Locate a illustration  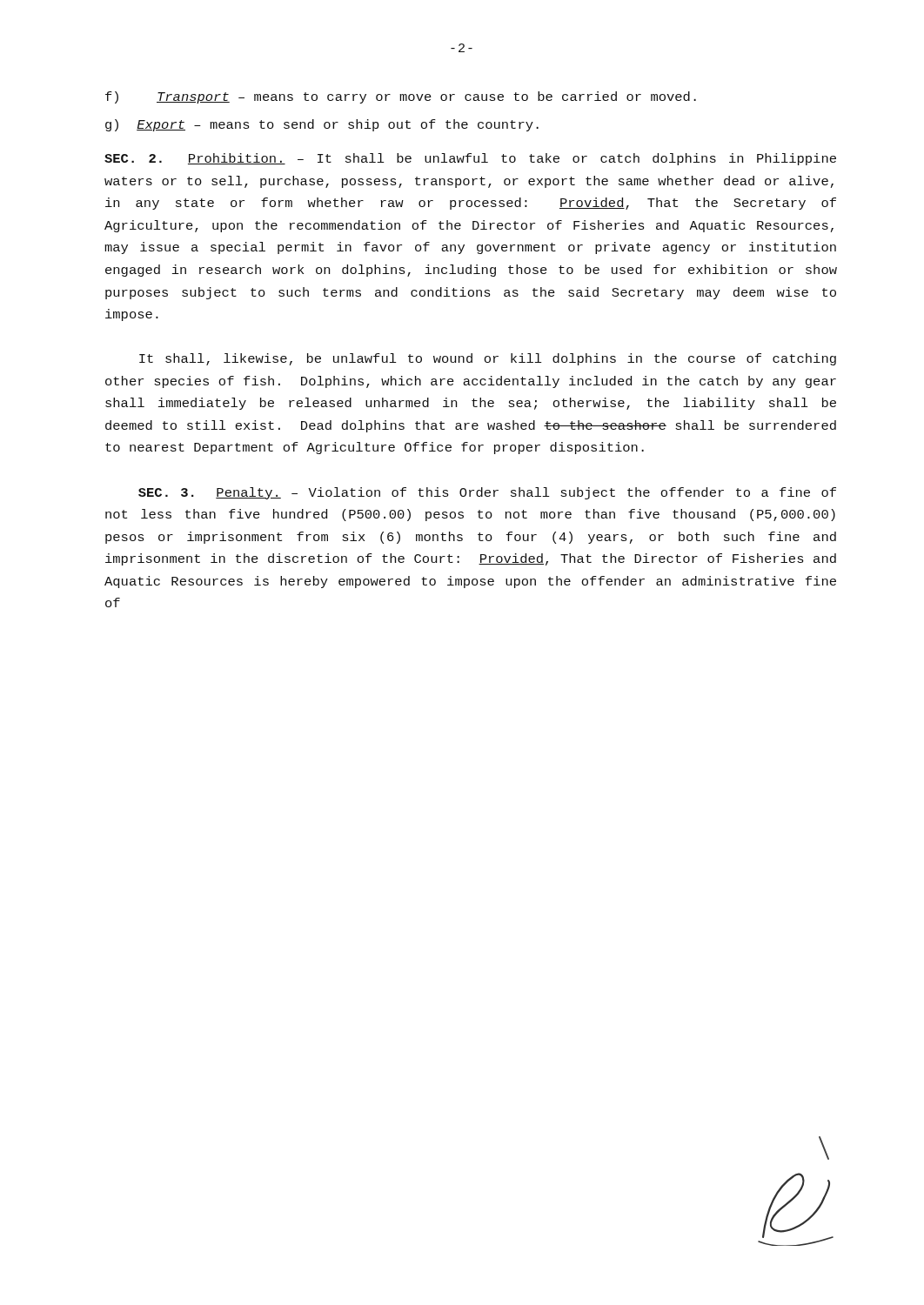(793, 1193)
